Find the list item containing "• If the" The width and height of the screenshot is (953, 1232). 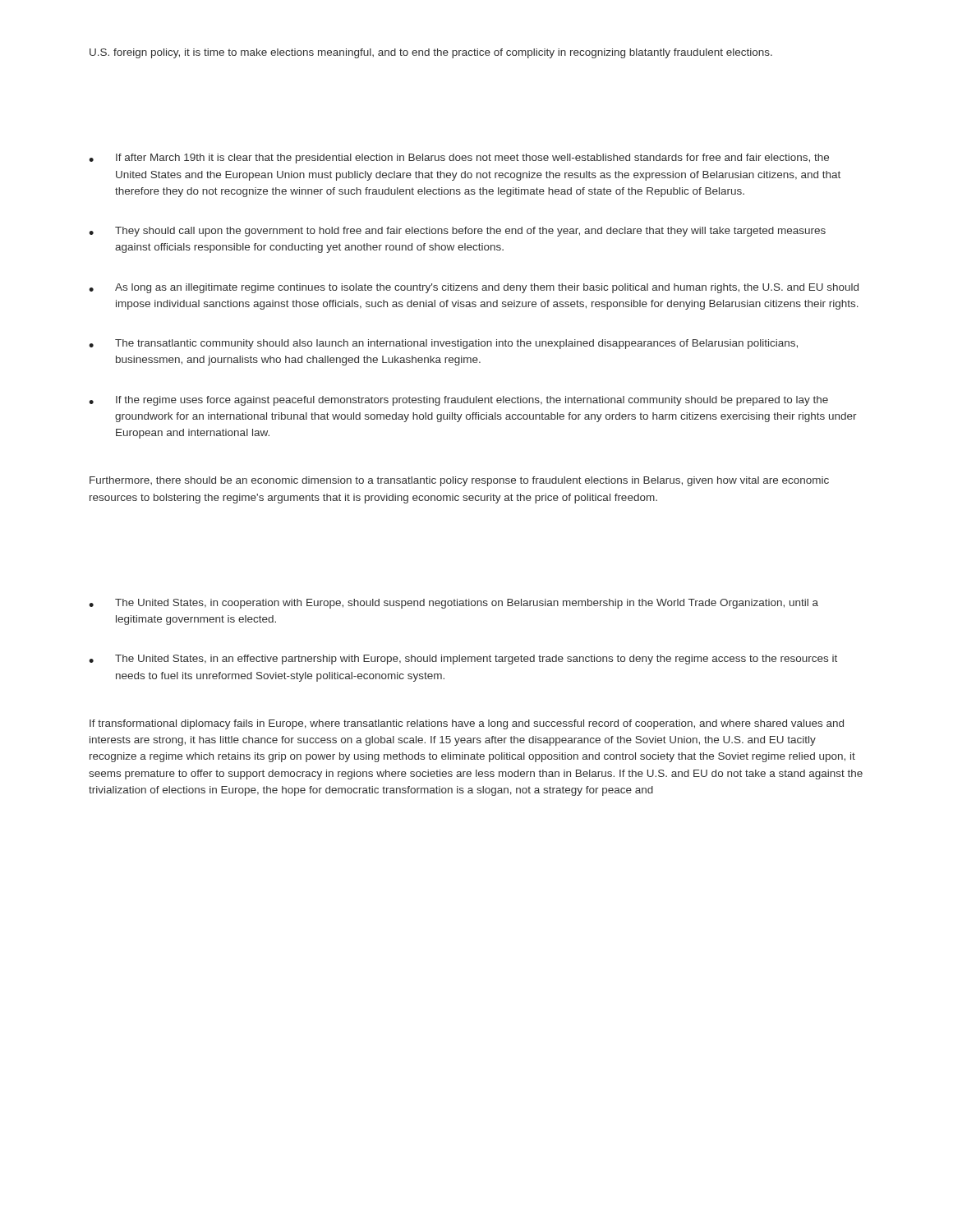(x=476, y=416)
